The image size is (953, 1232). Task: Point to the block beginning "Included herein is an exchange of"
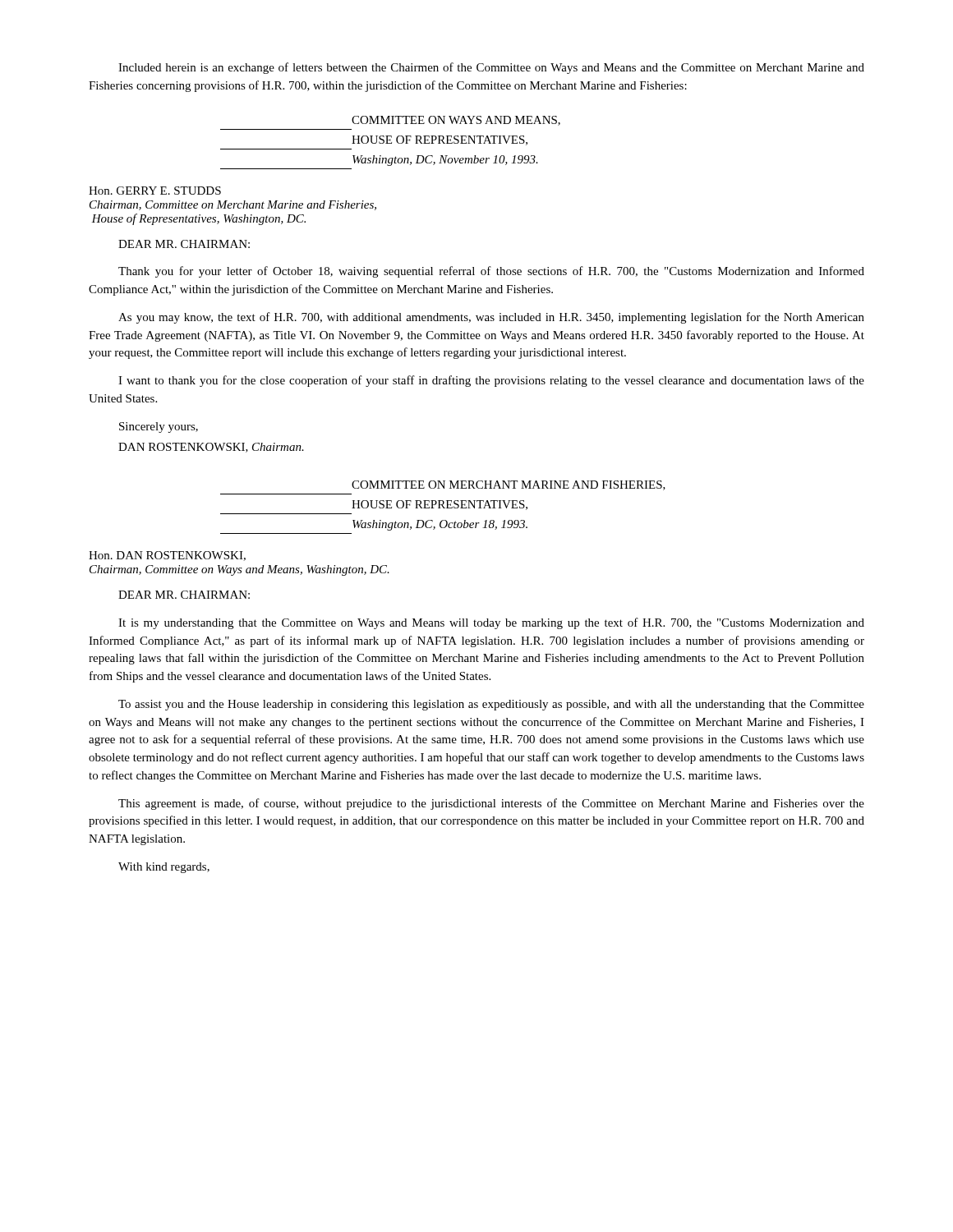[x=476, y=77]
